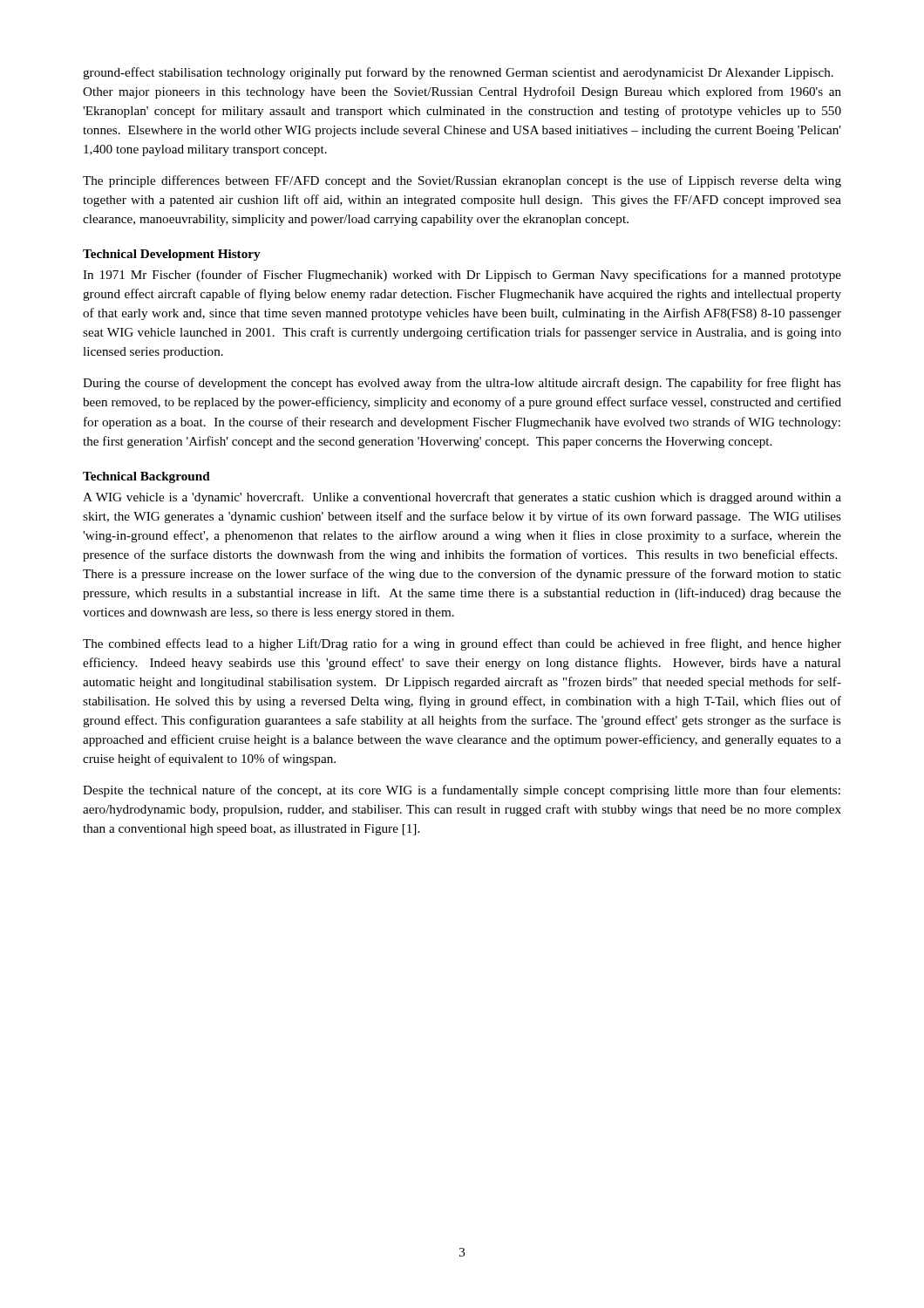The image size is (924, 1308).
Task: Select the text block containing "During the course"
Action: 462,412
